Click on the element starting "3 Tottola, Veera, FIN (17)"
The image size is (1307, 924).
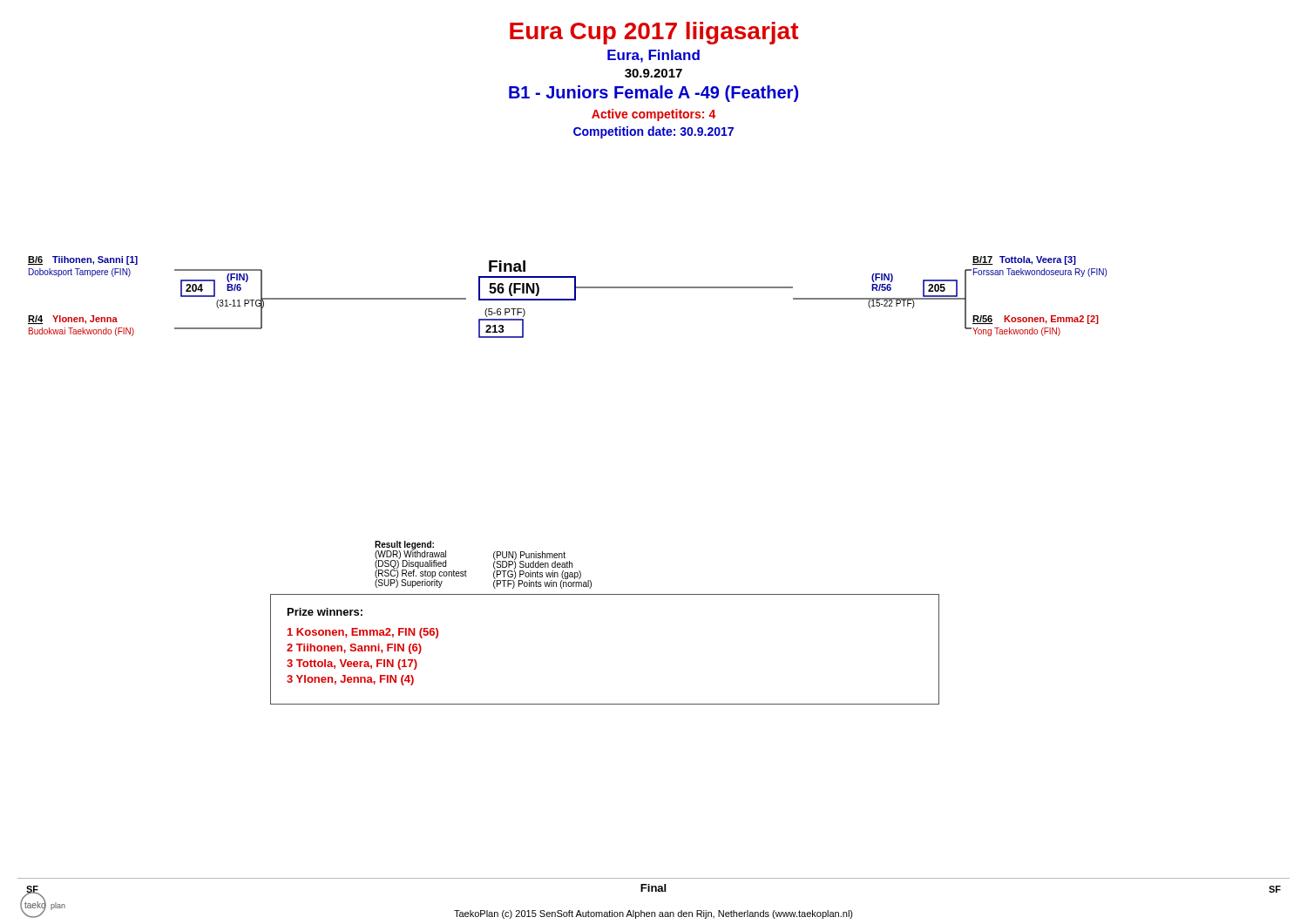pos(352,663)
